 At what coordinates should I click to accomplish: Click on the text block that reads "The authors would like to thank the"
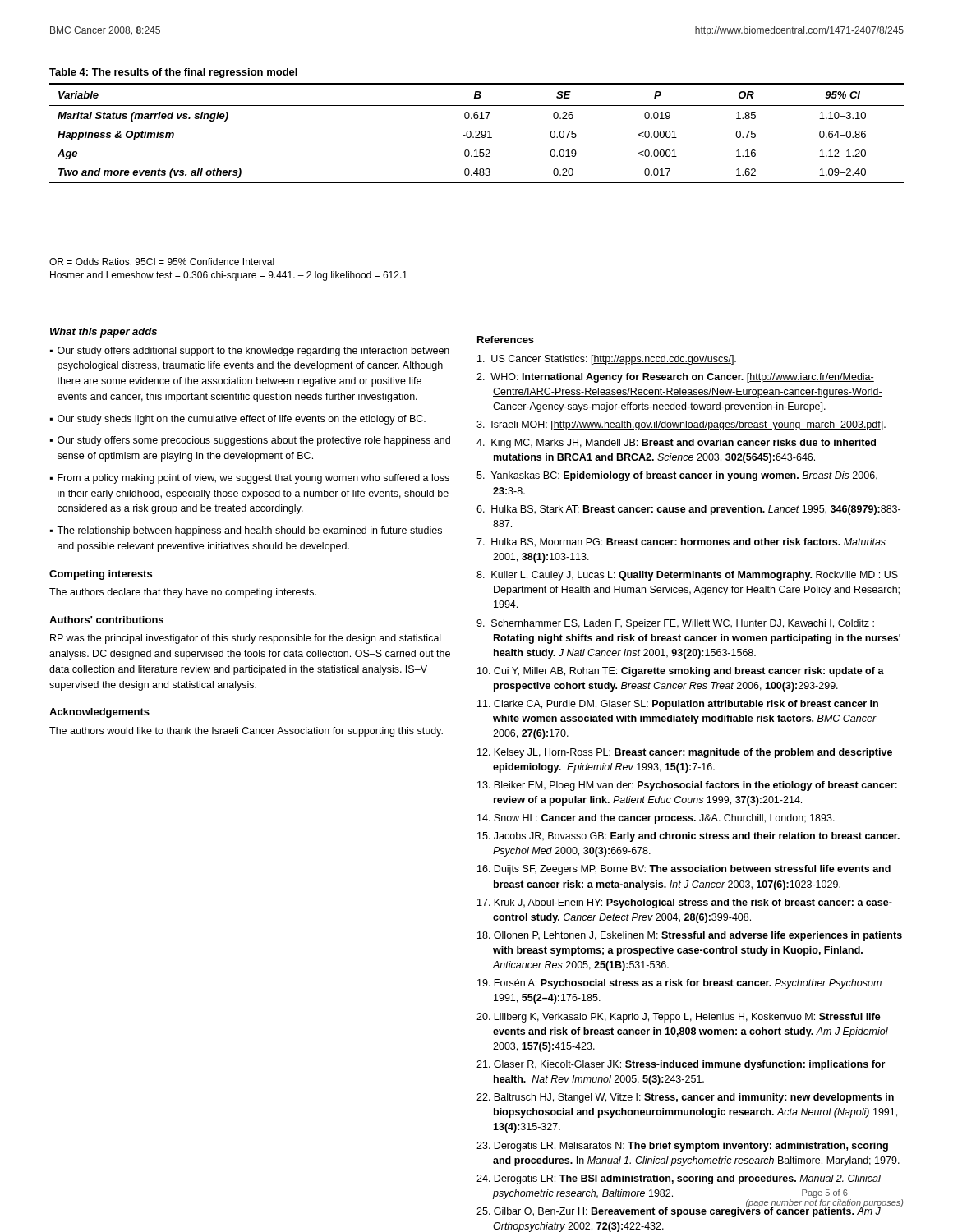pos(246,731)
